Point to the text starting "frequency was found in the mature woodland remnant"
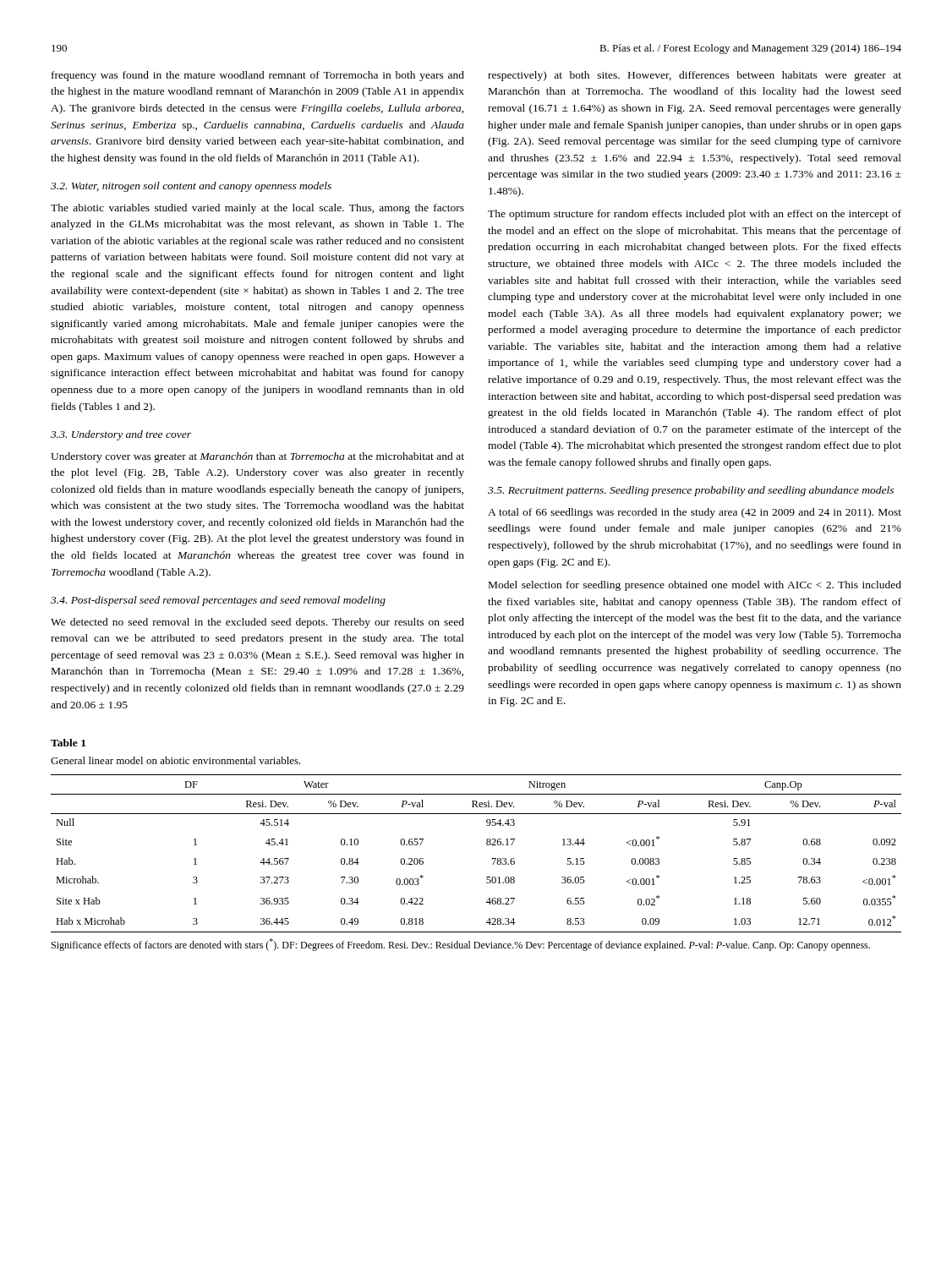The width and height of the screenshot is (952, 1268). (x=257, y=116)
